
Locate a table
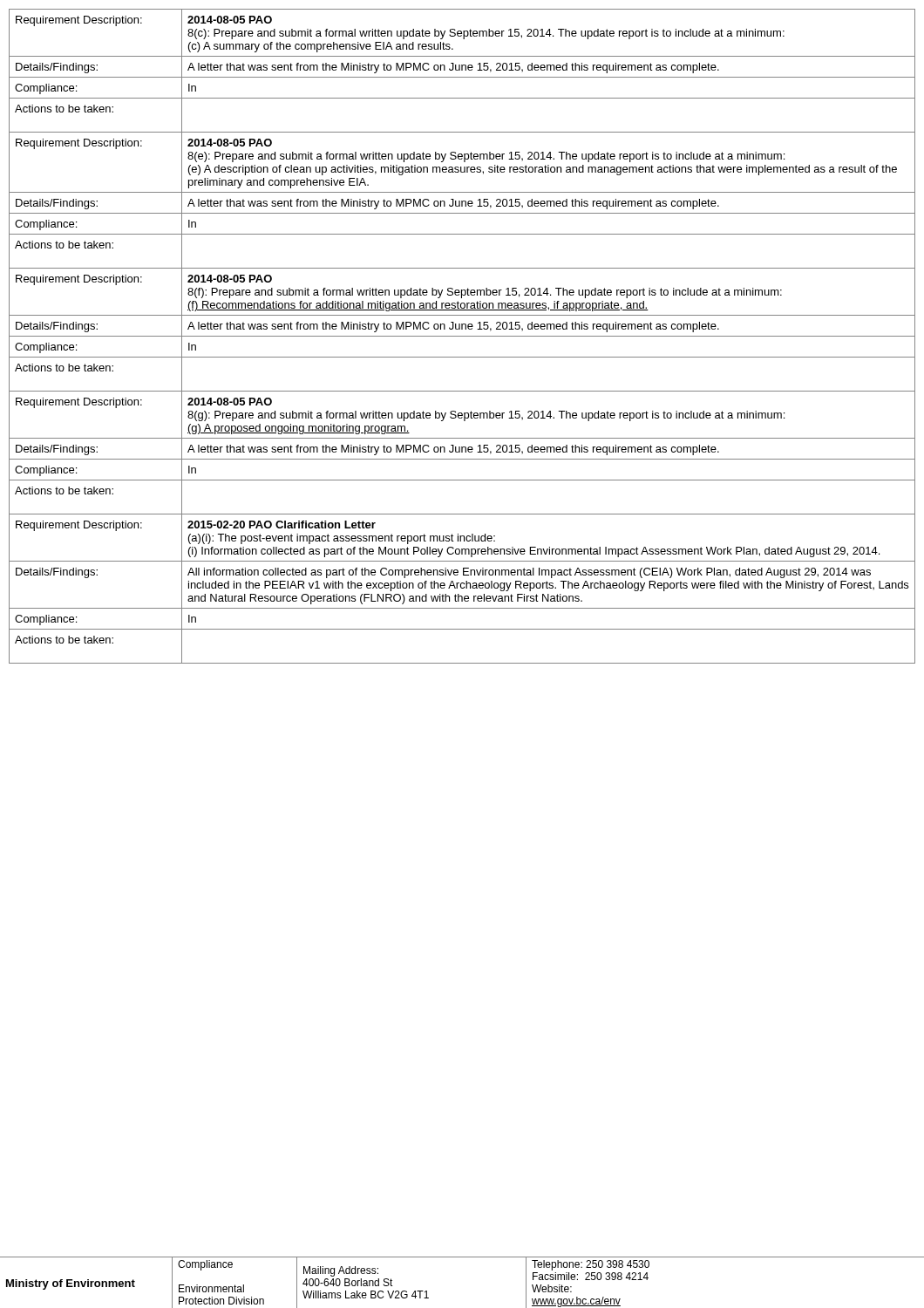(462, 336)
